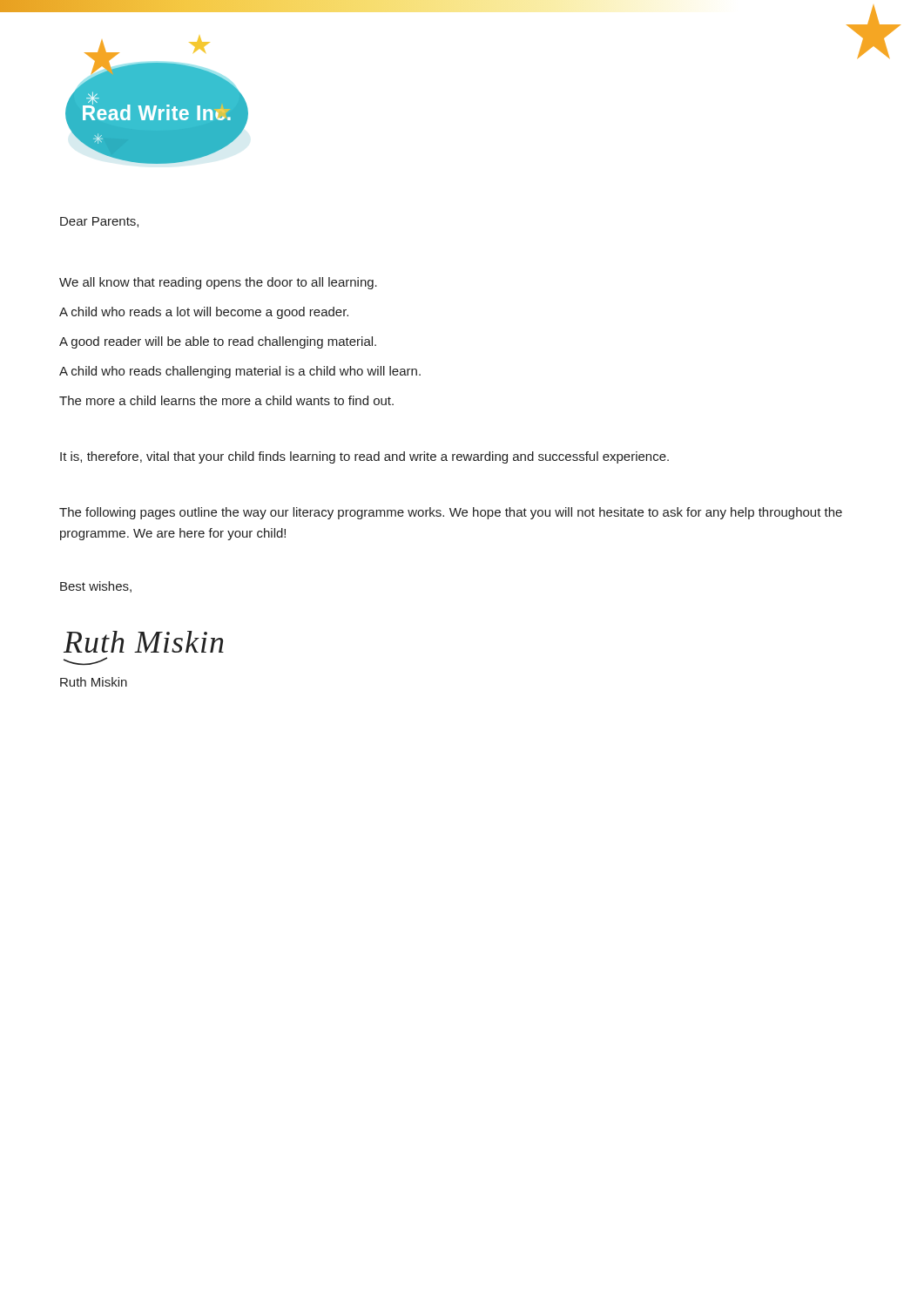Screen dimensions: 1307x924
Task: Locate the illustration
Action: click(x=462, y=639)
